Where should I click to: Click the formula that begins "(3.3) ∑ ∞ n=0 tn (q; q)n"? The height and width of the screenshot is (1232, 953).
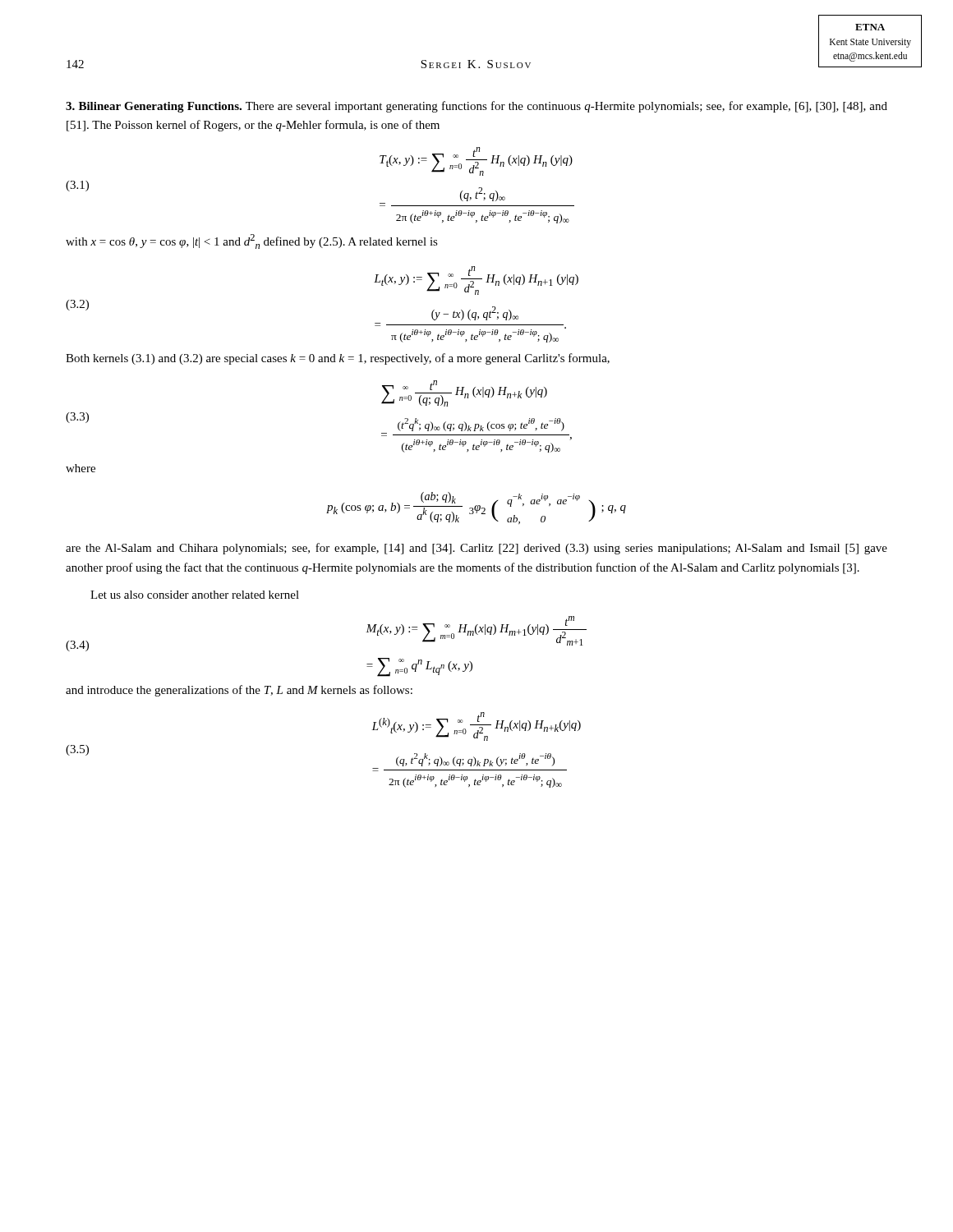[x=476, y=416]
